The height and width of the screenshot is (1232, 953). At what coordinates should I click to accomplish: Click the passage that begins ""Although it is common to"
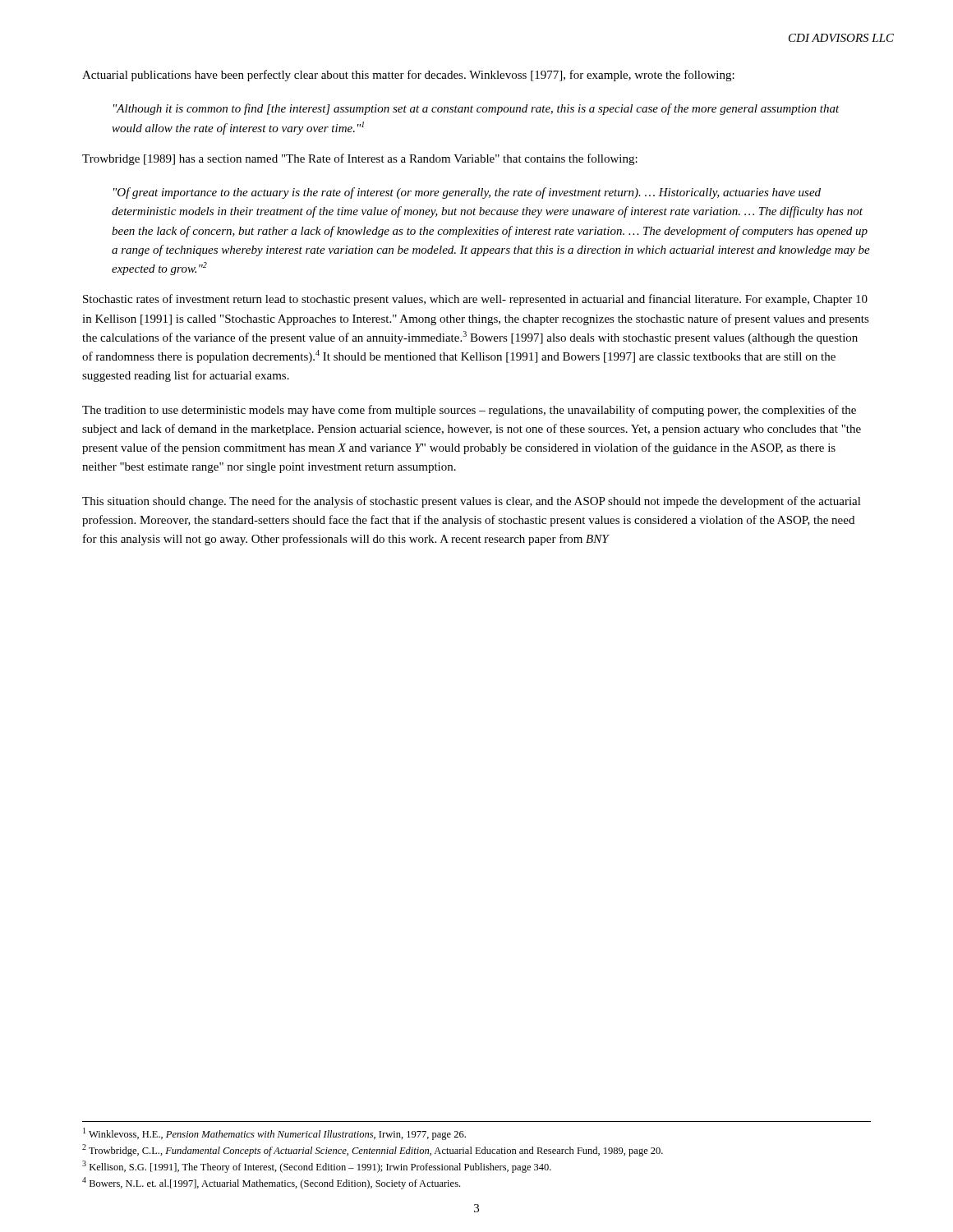pyautogui.click(x=475, y=118)
